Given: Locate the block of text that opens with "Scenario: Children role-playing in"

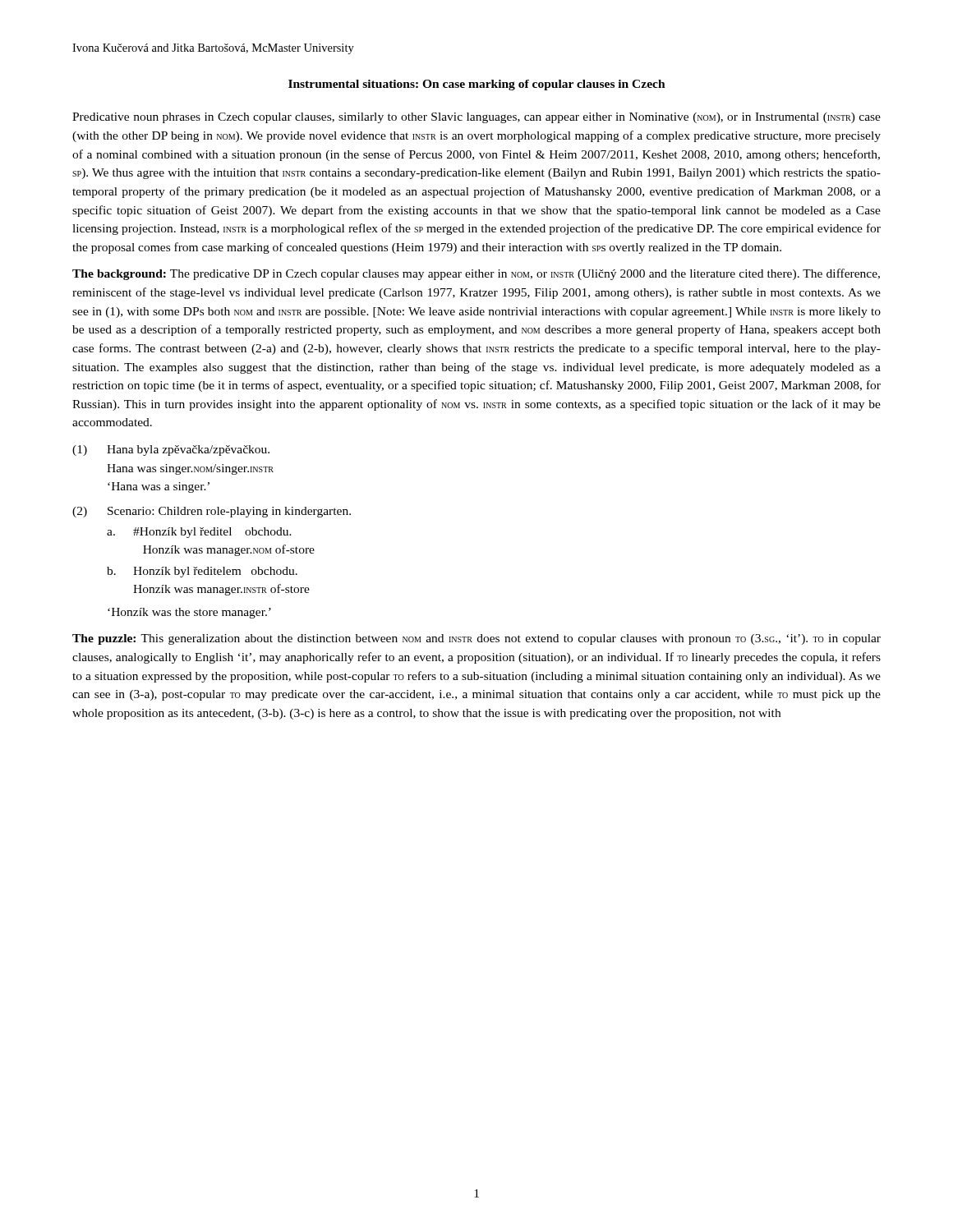Looking at the screenshot, I should point(229,510).
